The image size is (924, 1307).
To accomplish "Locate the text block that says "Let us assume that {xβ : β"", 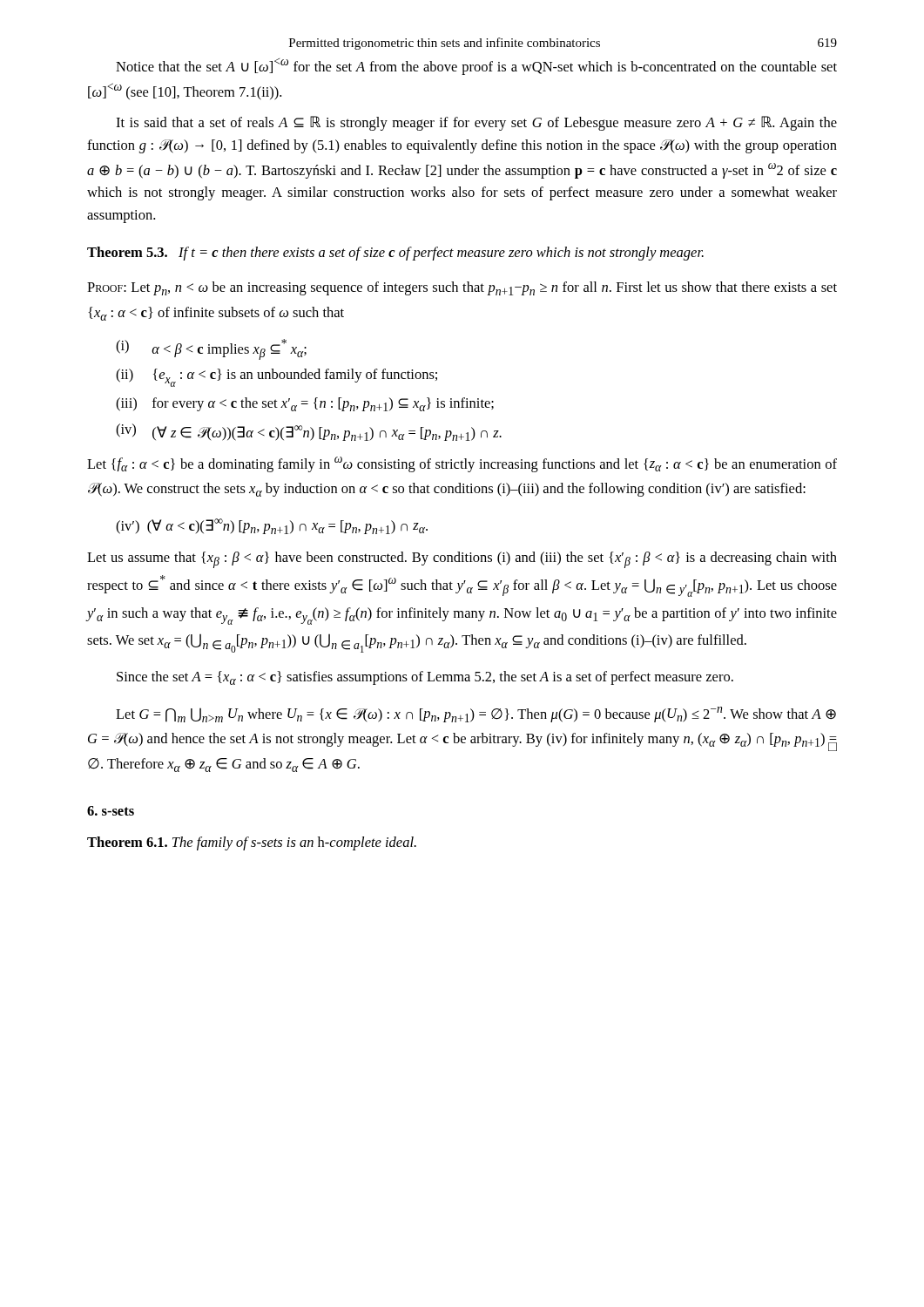I will (462, 601).
